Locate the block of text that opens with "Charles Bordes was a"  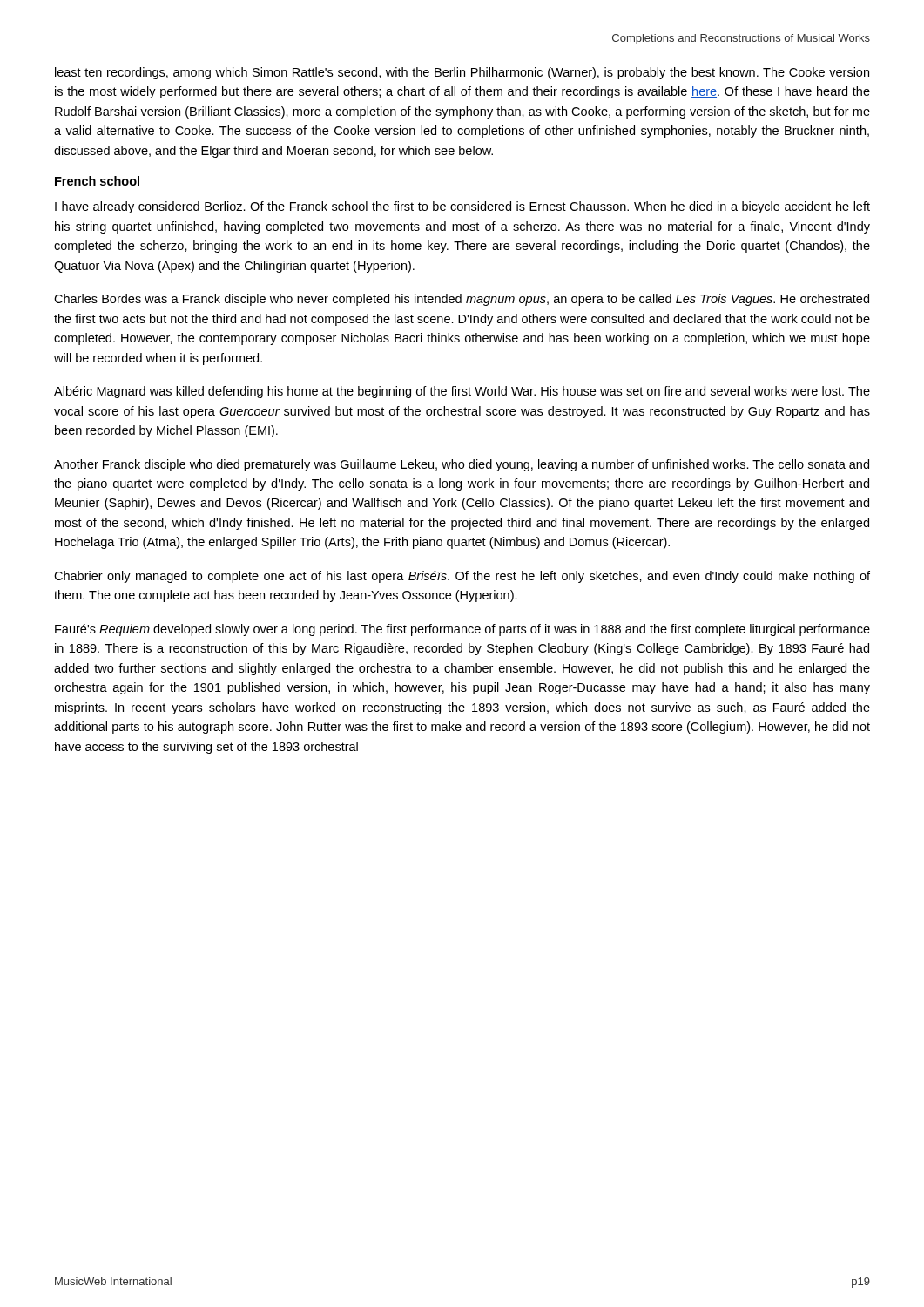[x=462, y=328]
